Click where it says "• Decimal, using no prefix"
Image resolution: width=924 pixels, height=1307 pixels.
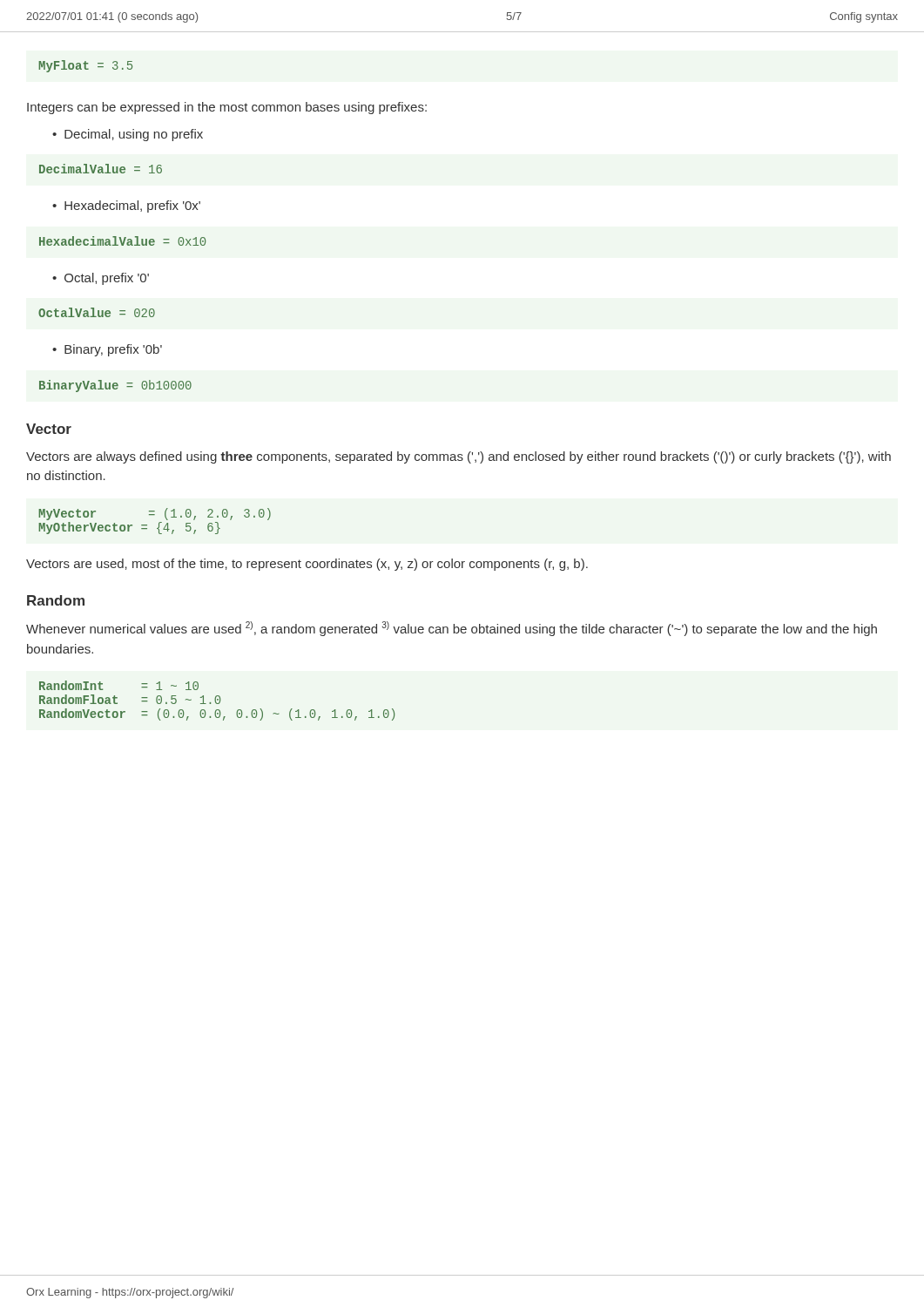point(128,134)
